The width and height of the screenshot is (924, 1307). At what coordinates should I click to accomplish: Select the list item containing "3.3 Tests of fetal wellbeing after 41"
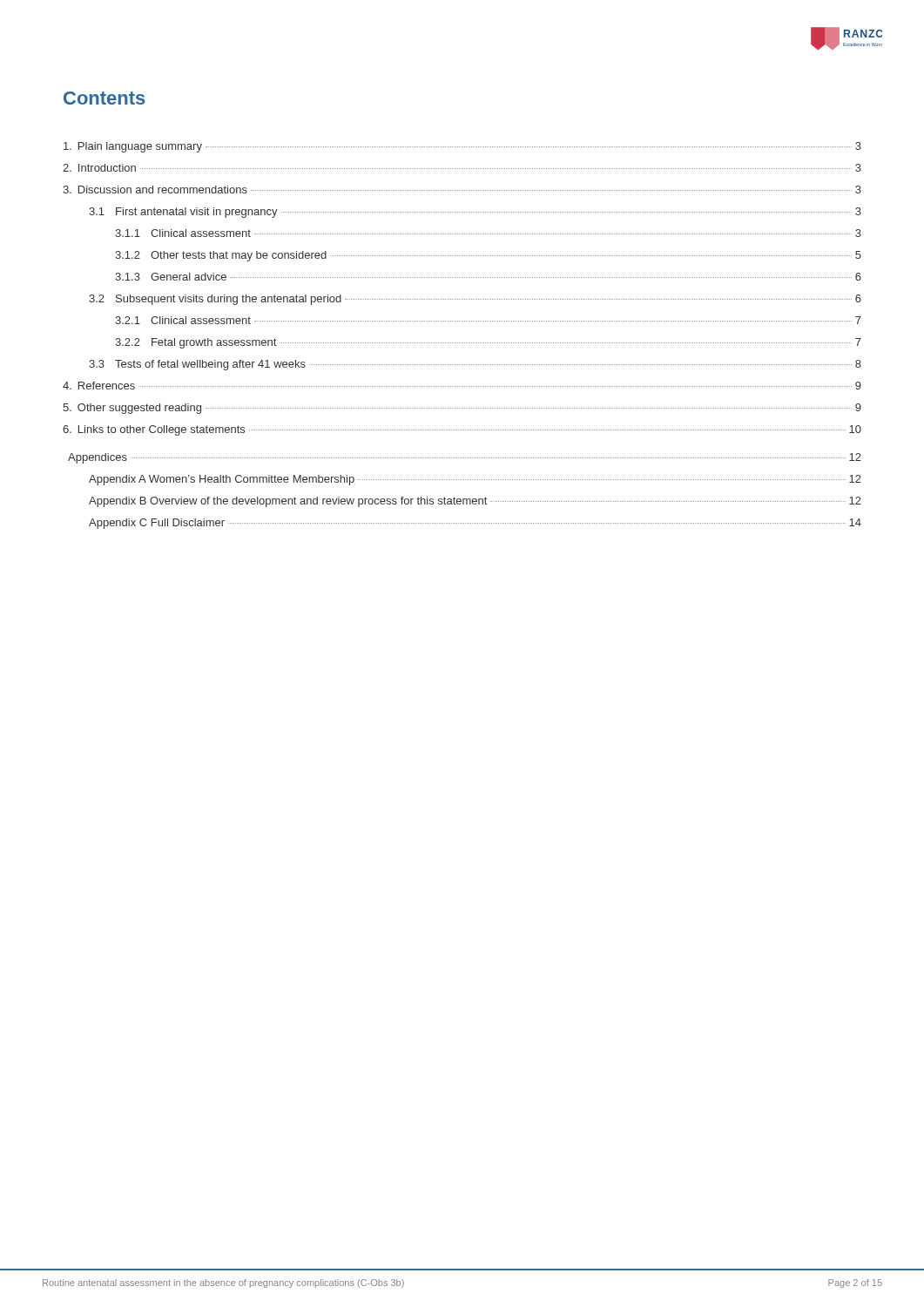click(x=475, y=364)
